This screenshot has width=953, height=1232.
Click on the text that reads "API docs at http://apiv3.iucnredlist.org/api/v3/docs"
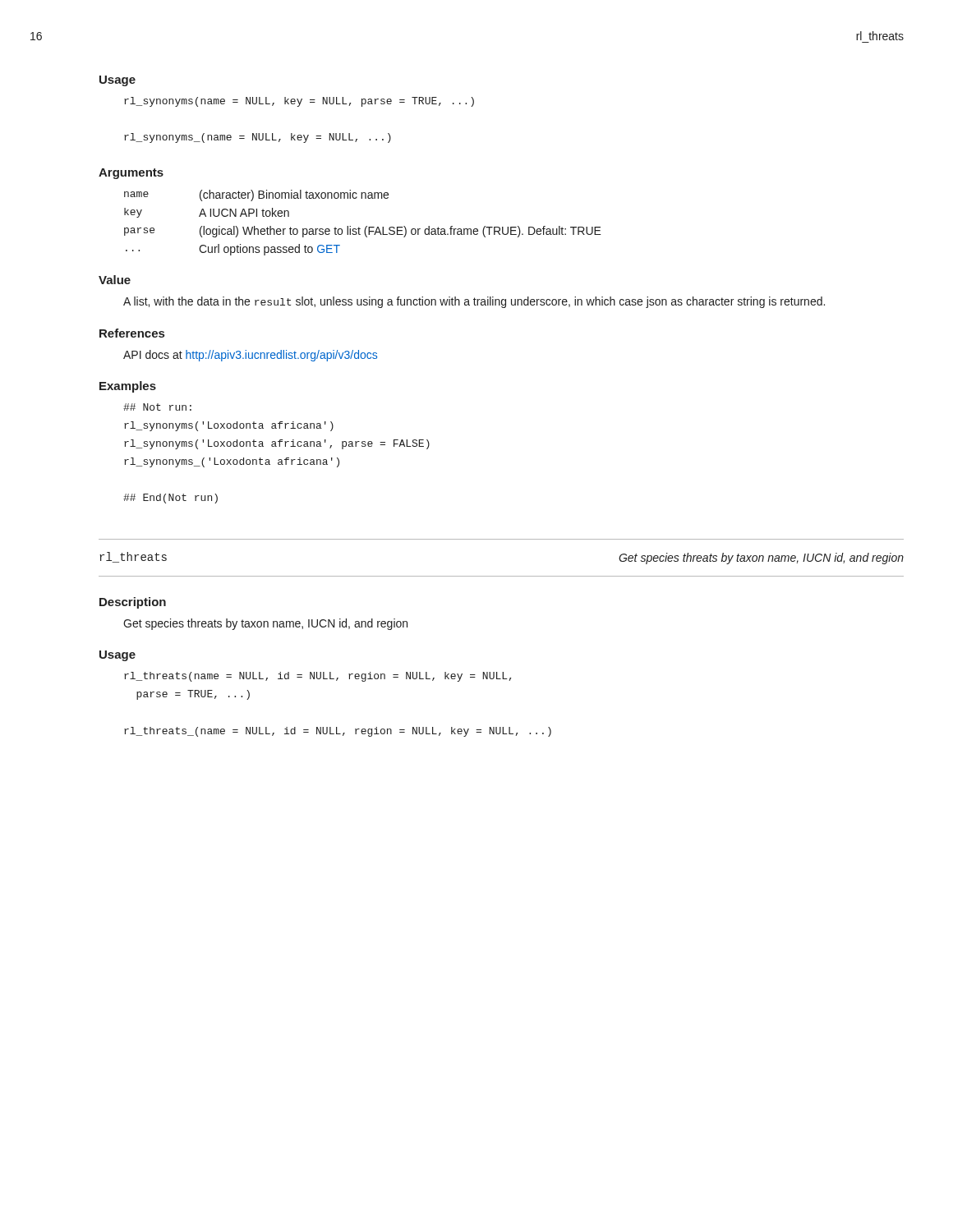coord(250,355)
